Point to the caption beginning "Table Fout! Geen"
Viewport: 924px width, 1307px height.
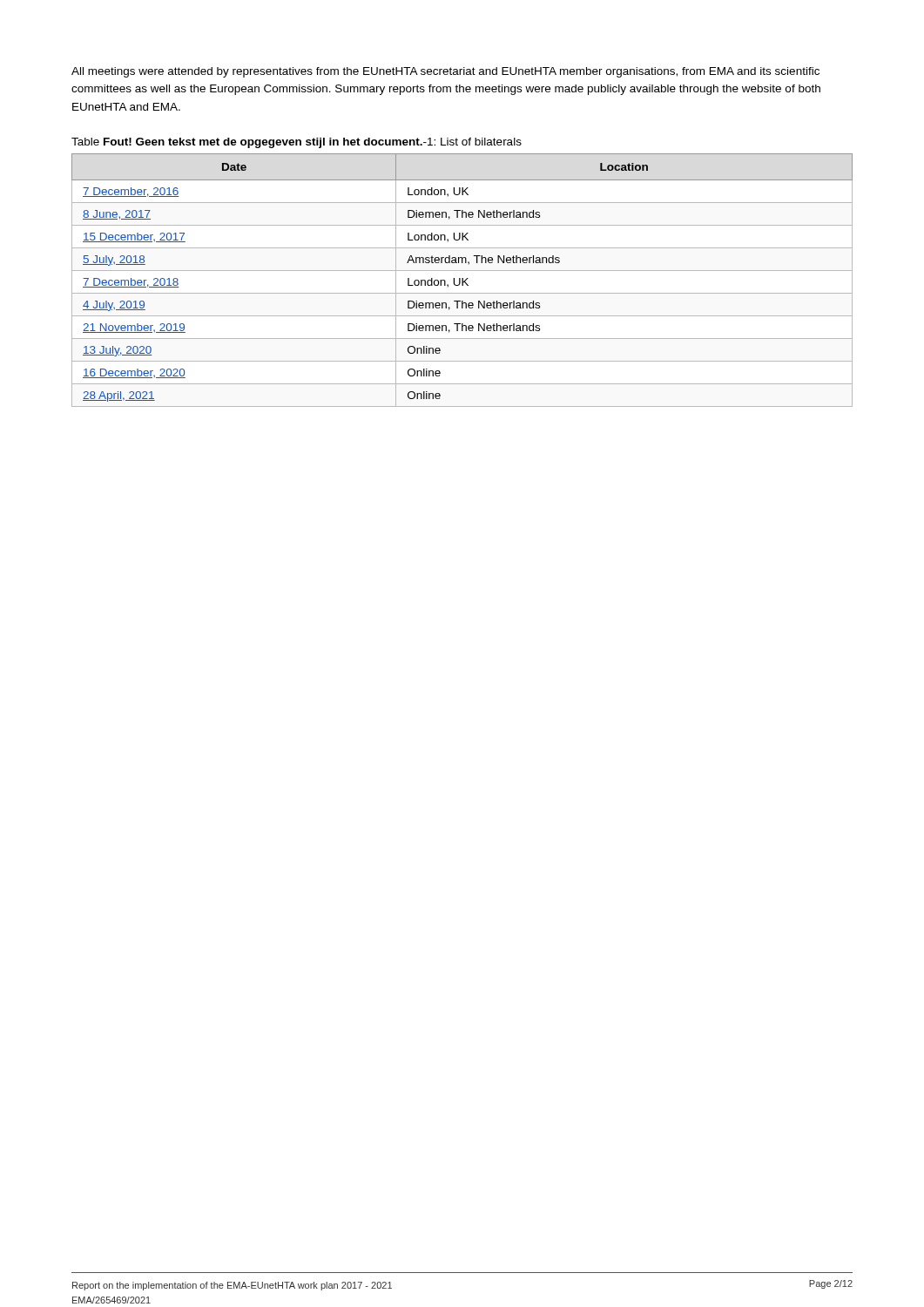pyautogui.click(x=297, y=141)
